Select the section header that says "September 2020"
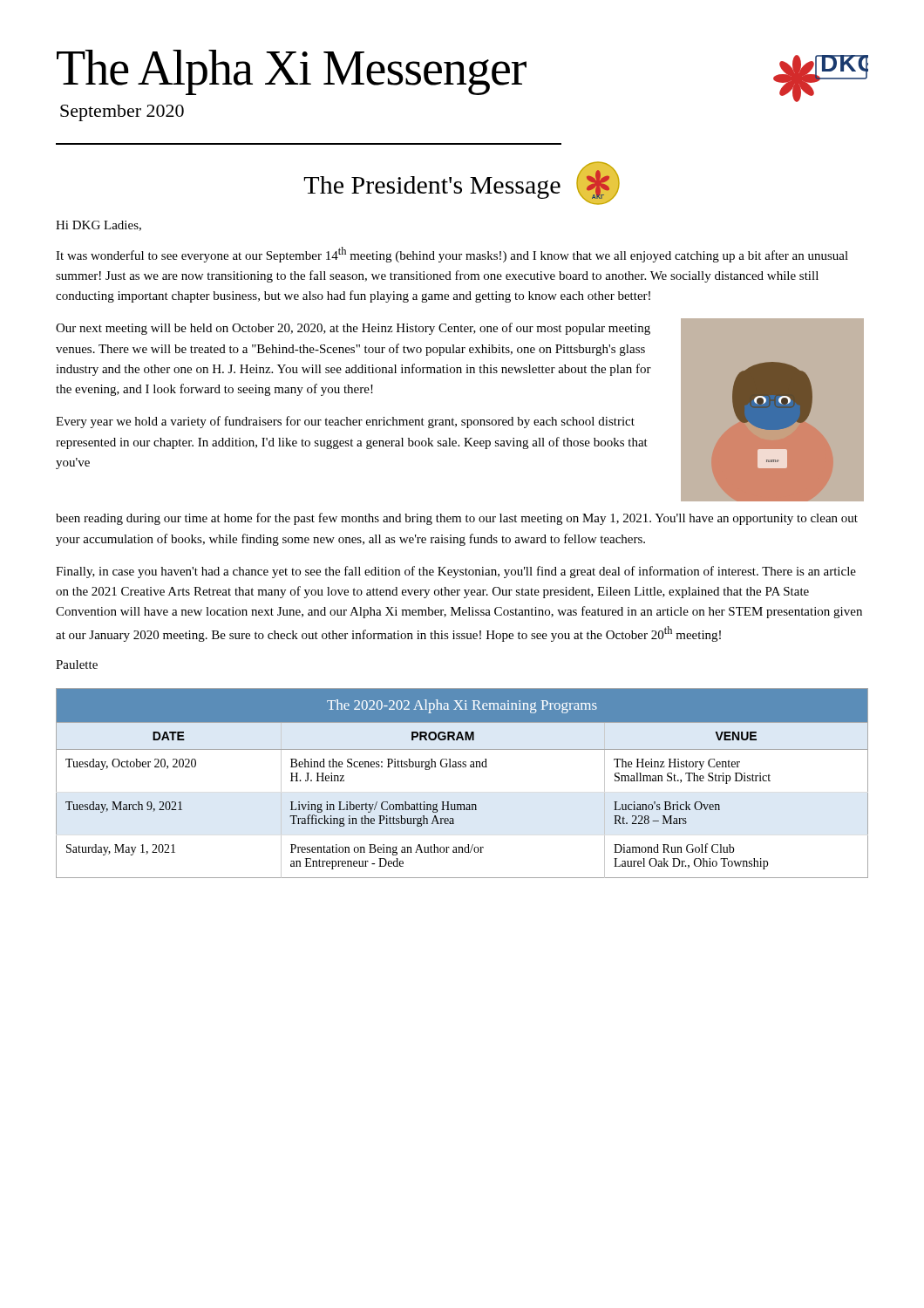 click(x=122, y=110)
